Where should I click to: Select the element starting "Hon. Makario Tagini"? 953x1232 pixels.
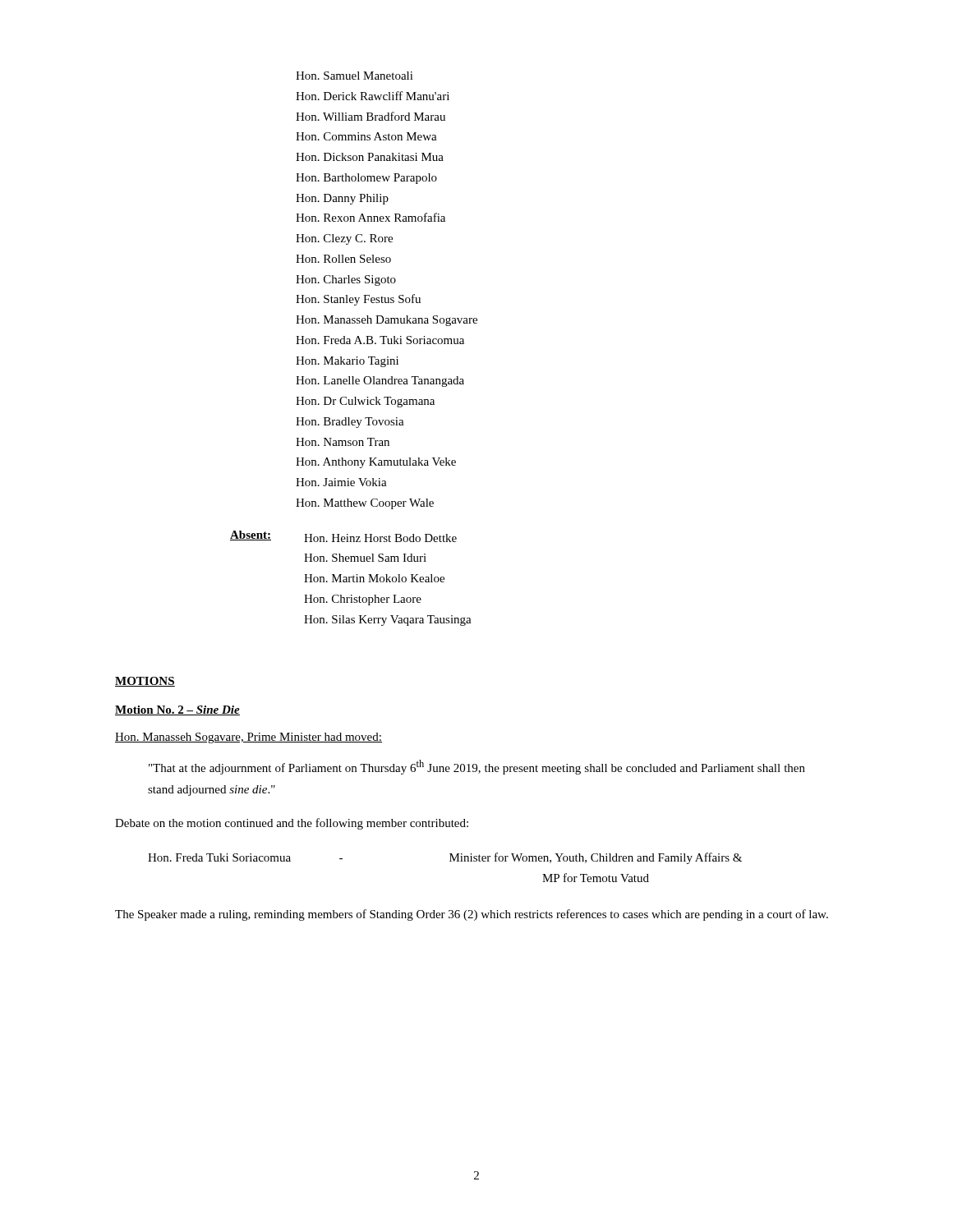click(347, 360)
